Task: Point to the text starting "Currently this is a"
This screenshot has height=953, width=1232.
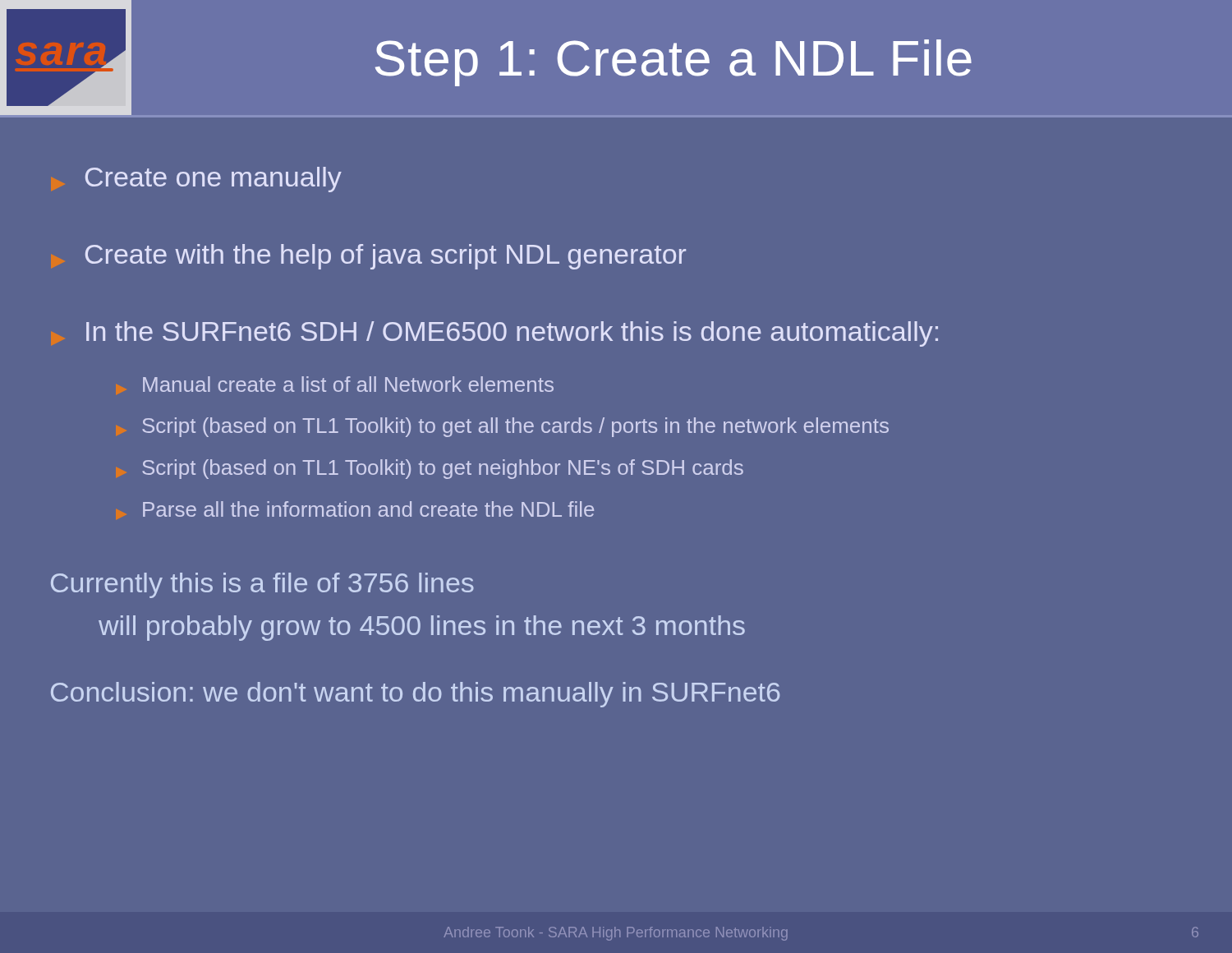Action: 398,604
